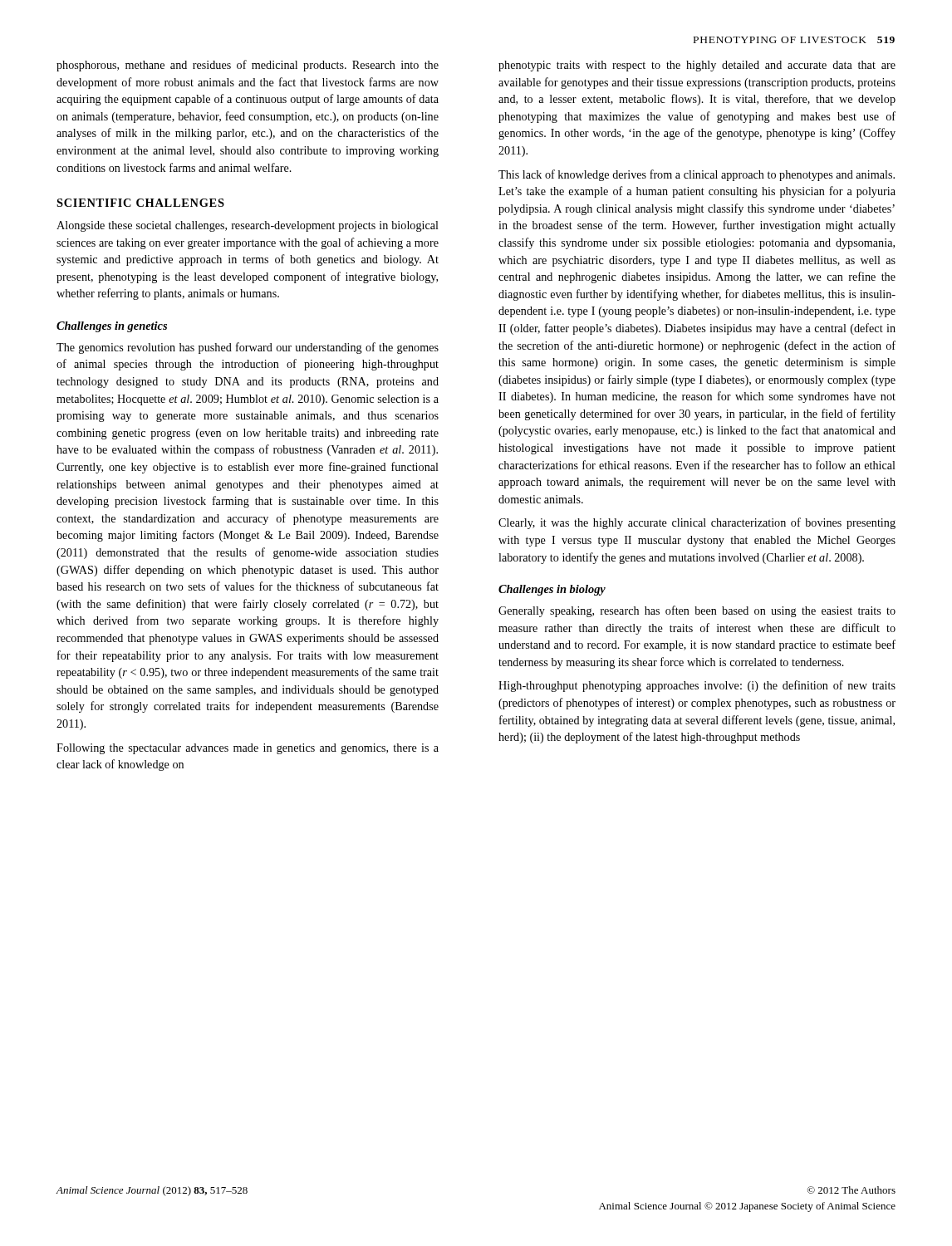
Task: Select the text block that says "Generally speaking, research has often been based on"
Action: point(697,637)
